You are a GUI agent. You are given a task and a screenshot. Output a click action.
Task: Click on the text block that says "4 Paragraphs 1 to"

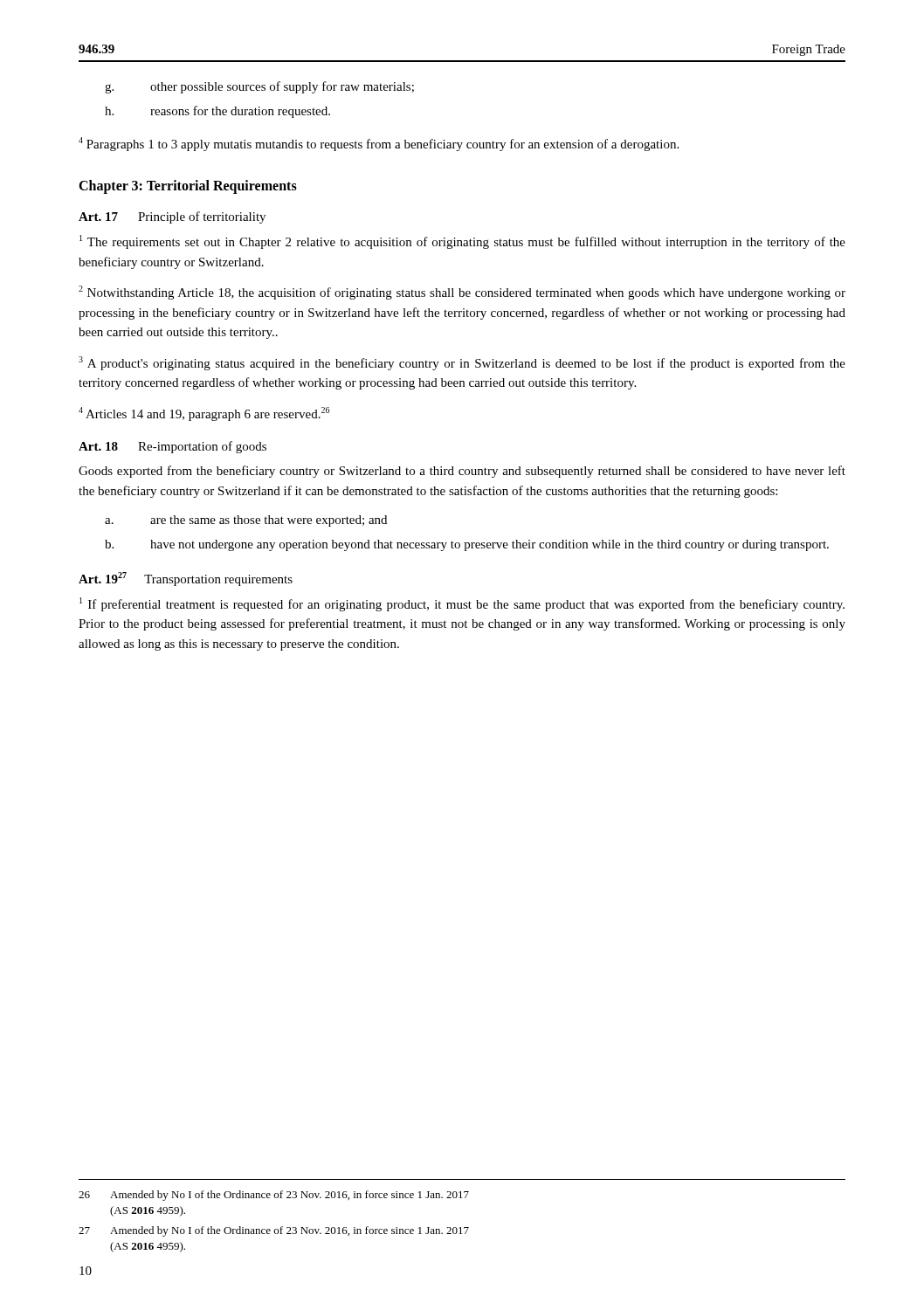click(x=379, y=143)
